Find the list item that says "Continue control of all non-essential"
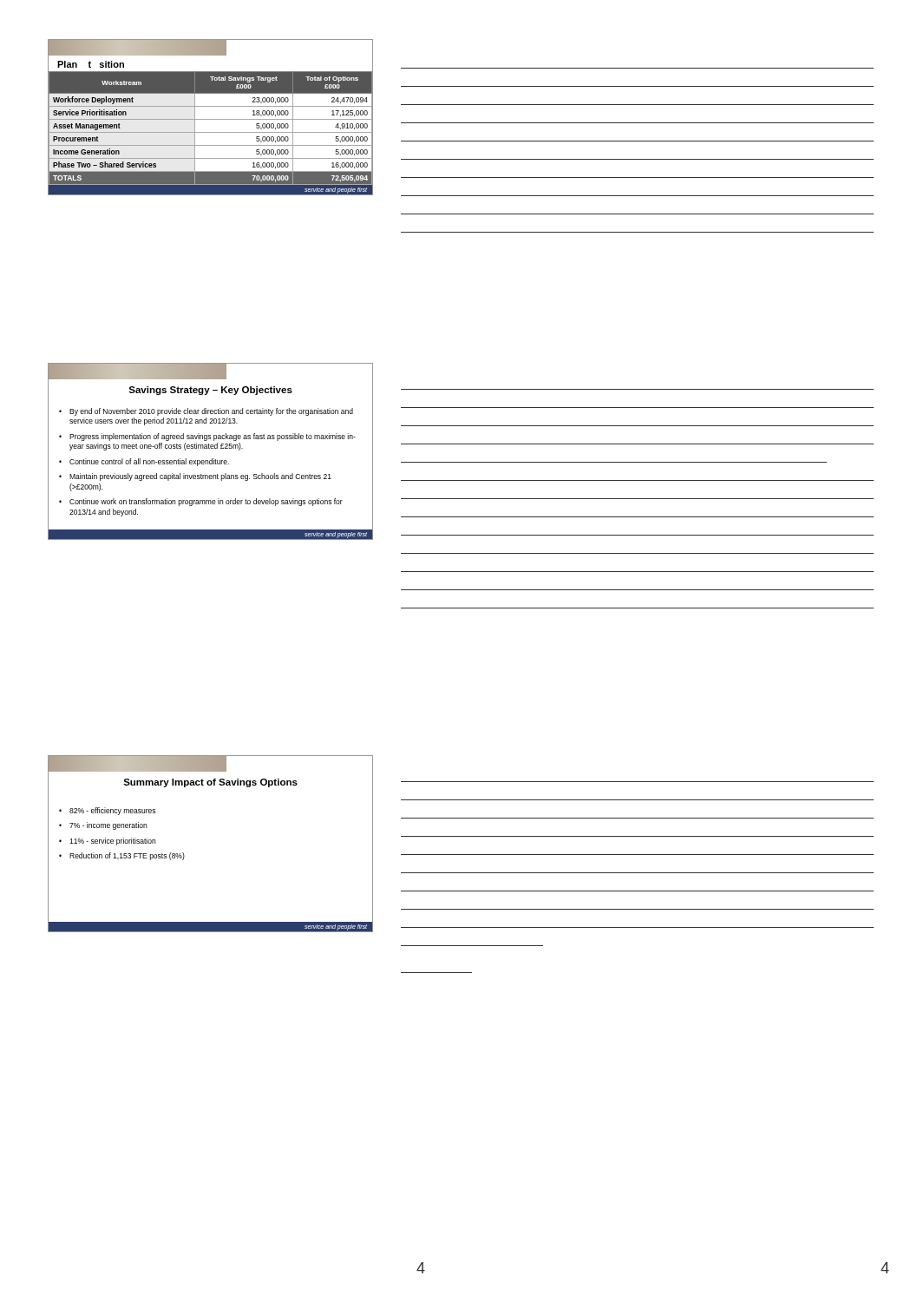The width and height of the screenshot is (924, 1302). [149, 462]
